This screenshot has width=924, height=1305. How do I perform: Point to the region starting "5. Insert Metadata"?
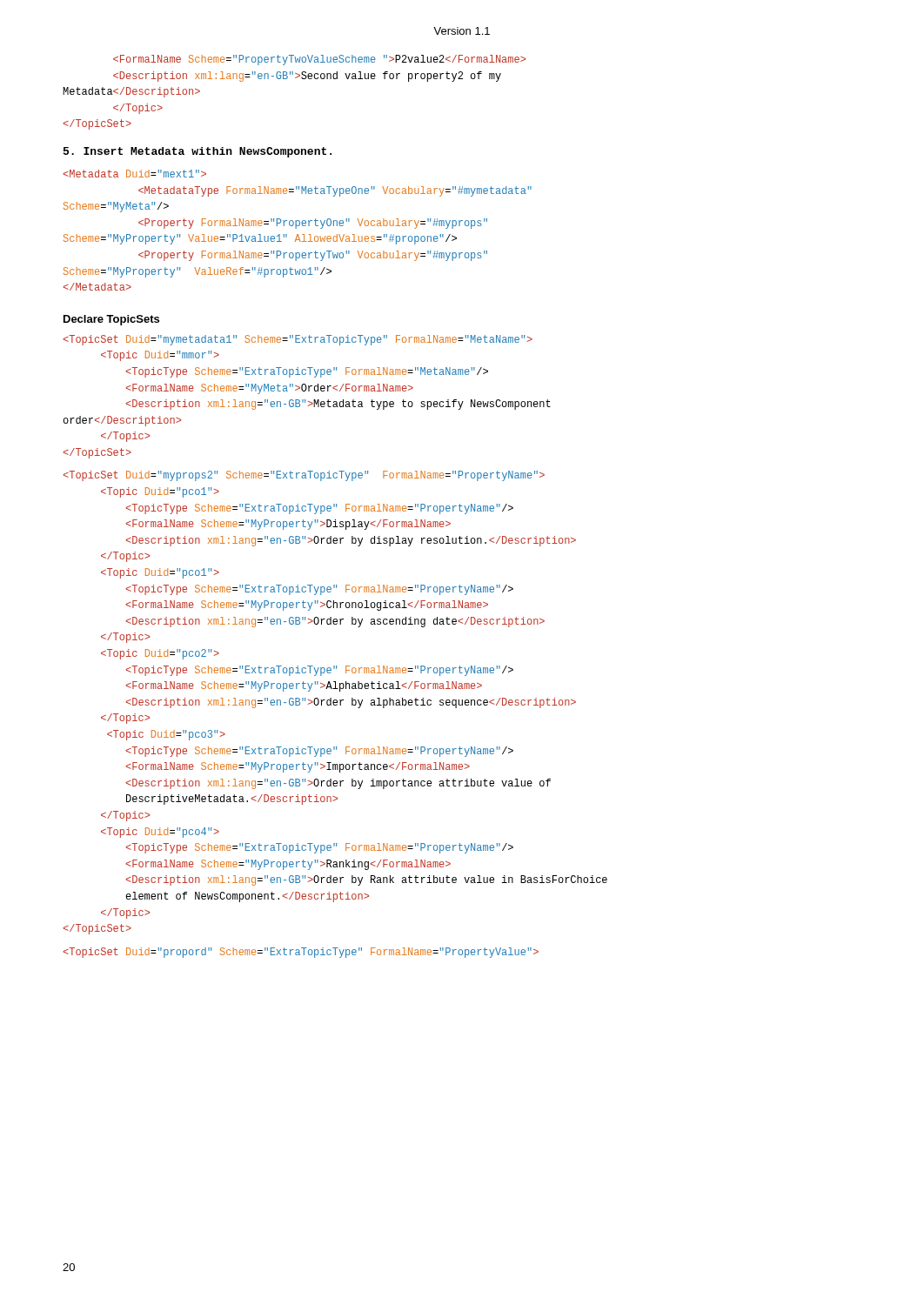click(x=198, y=152)
